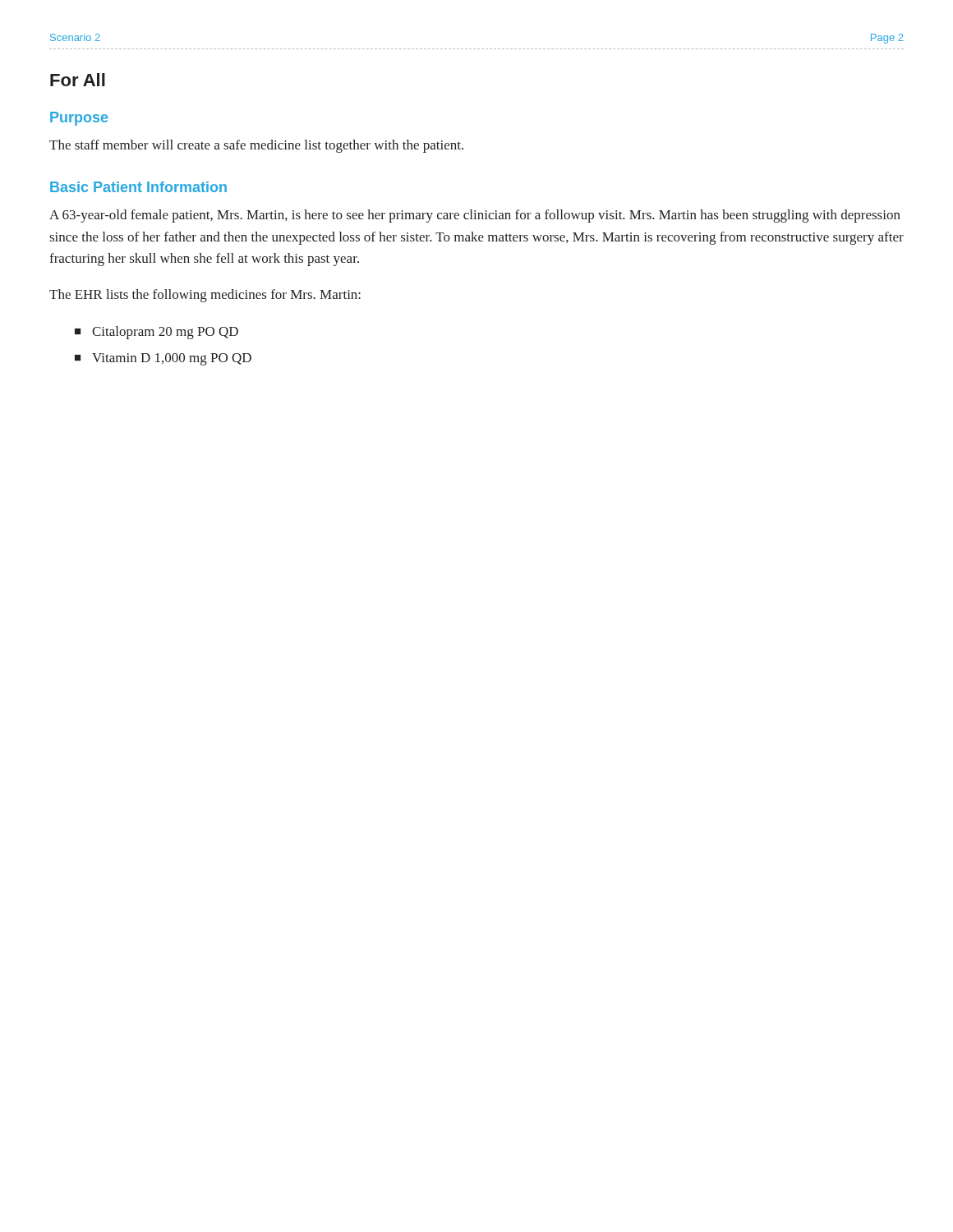Locate the text block containing "A 63-year-old female patient,"
Screen dimensions: 1232x953
[x=476, y=237]
